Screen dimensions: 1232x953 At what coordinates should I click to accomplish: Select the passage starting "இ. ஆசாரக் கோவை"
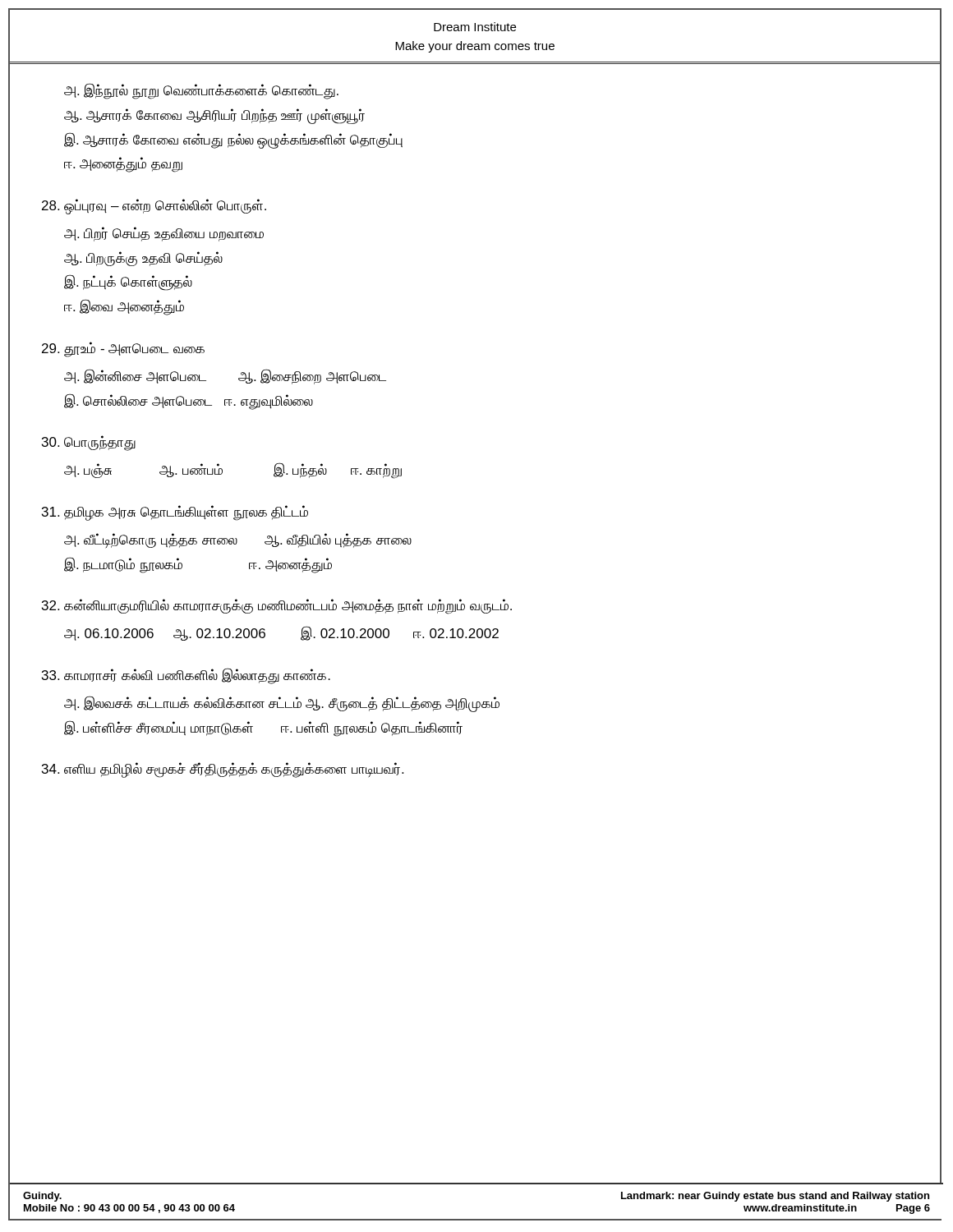pos(234,140)
